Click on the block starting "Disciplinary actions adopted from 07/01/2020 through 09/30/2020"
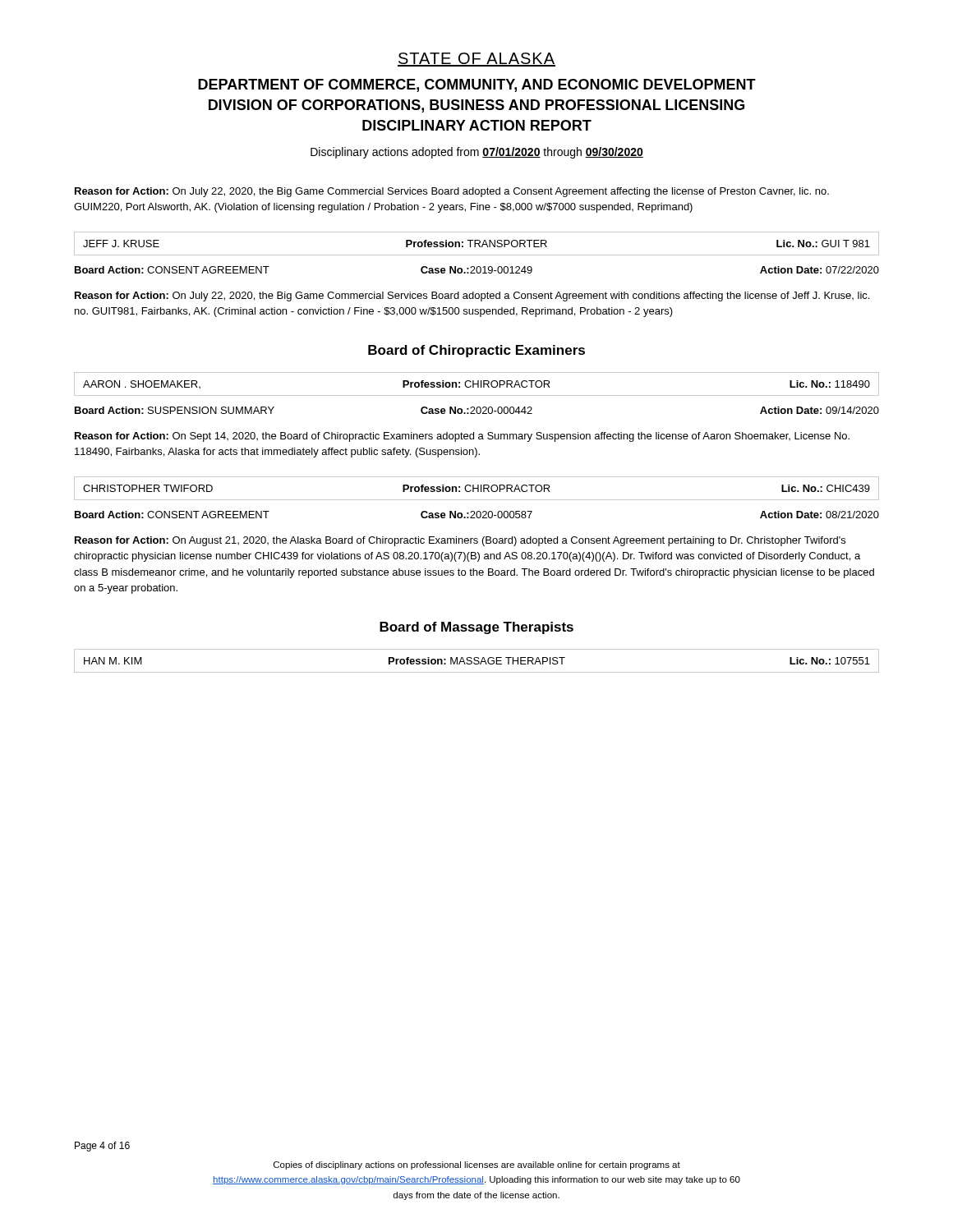 [x=476, y=152]
